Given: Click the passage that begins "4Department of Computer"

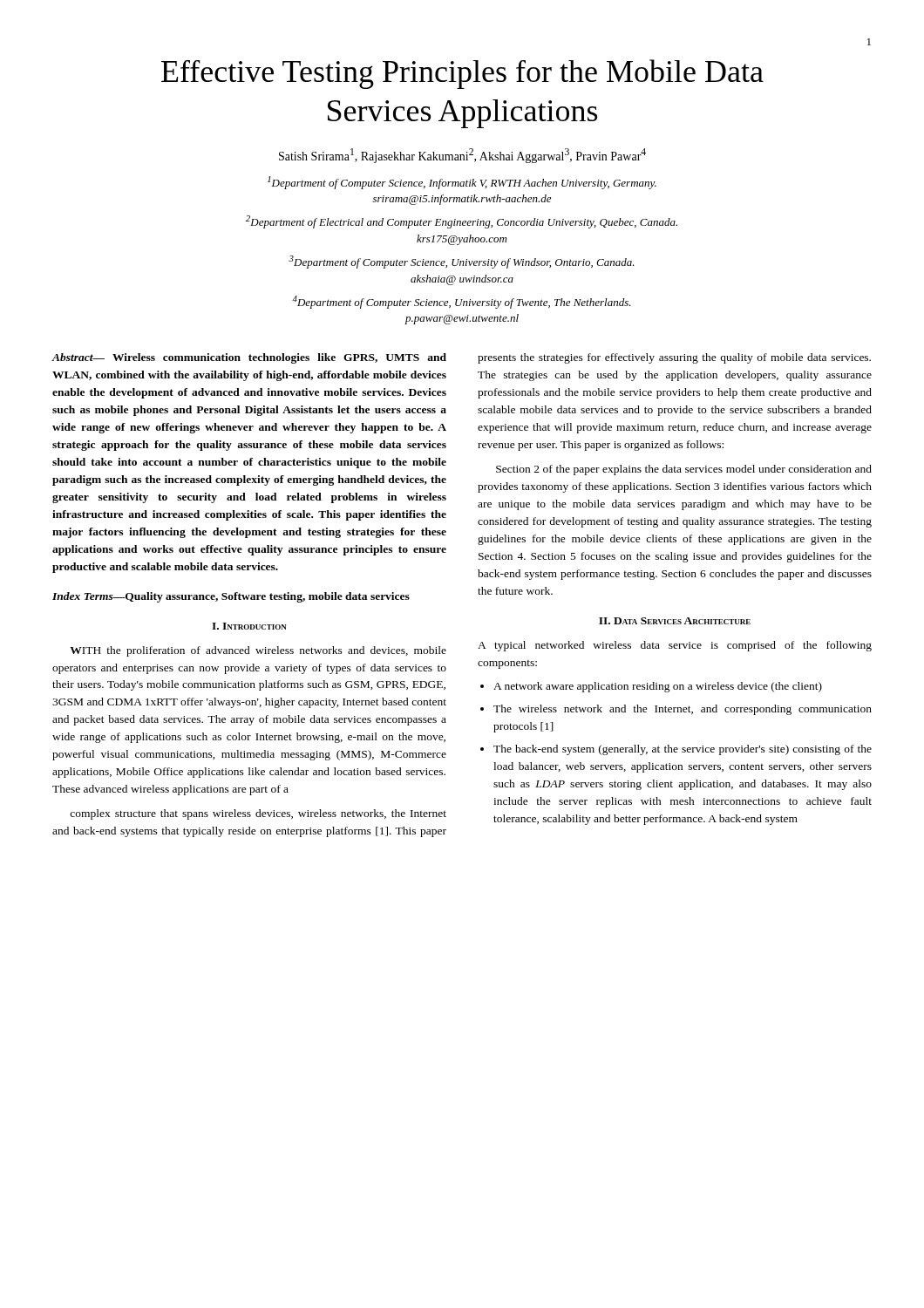Looking at the screenshot, I should tap(462, 309).
